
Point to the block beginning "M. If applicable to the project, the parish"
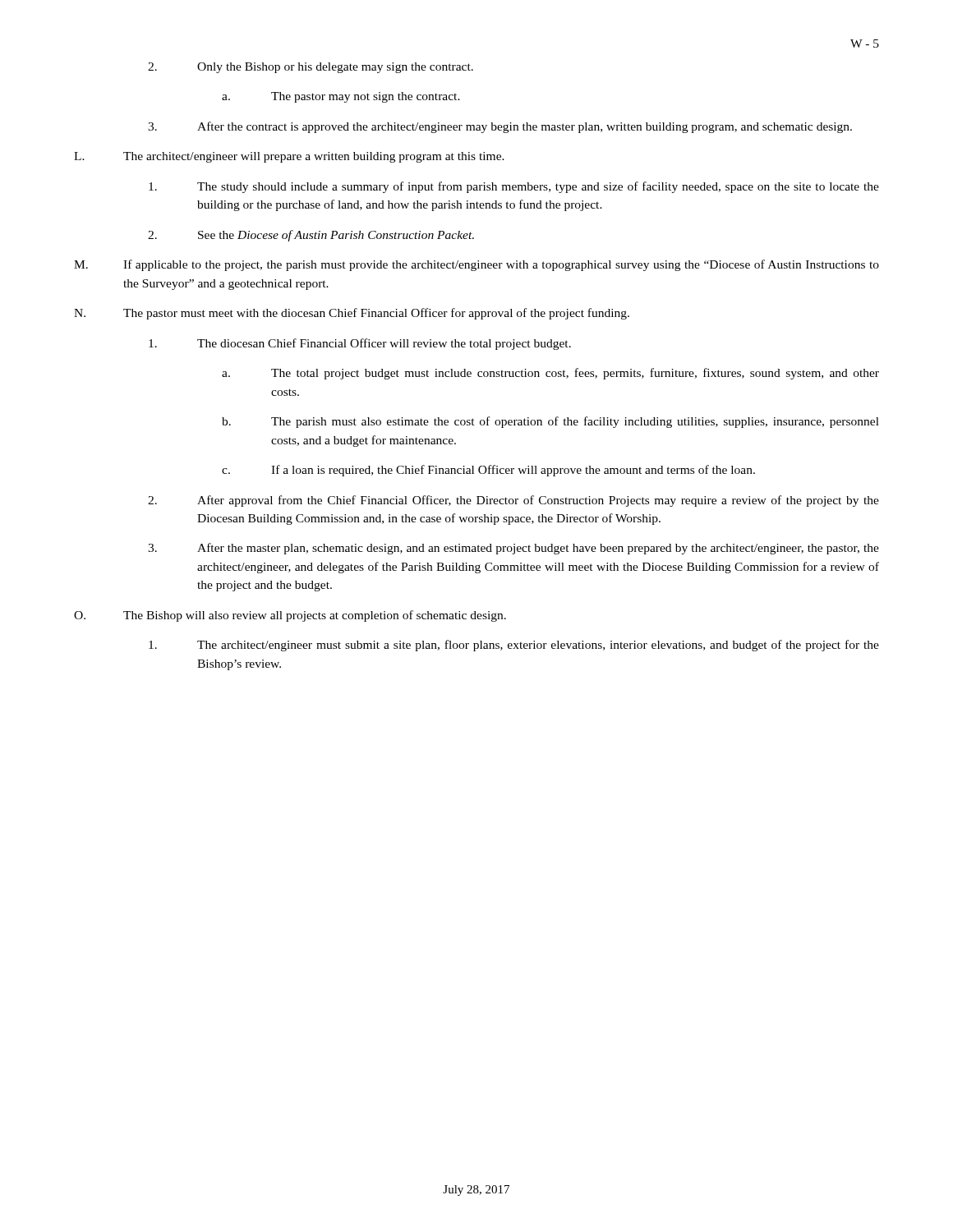coord(476,274)
